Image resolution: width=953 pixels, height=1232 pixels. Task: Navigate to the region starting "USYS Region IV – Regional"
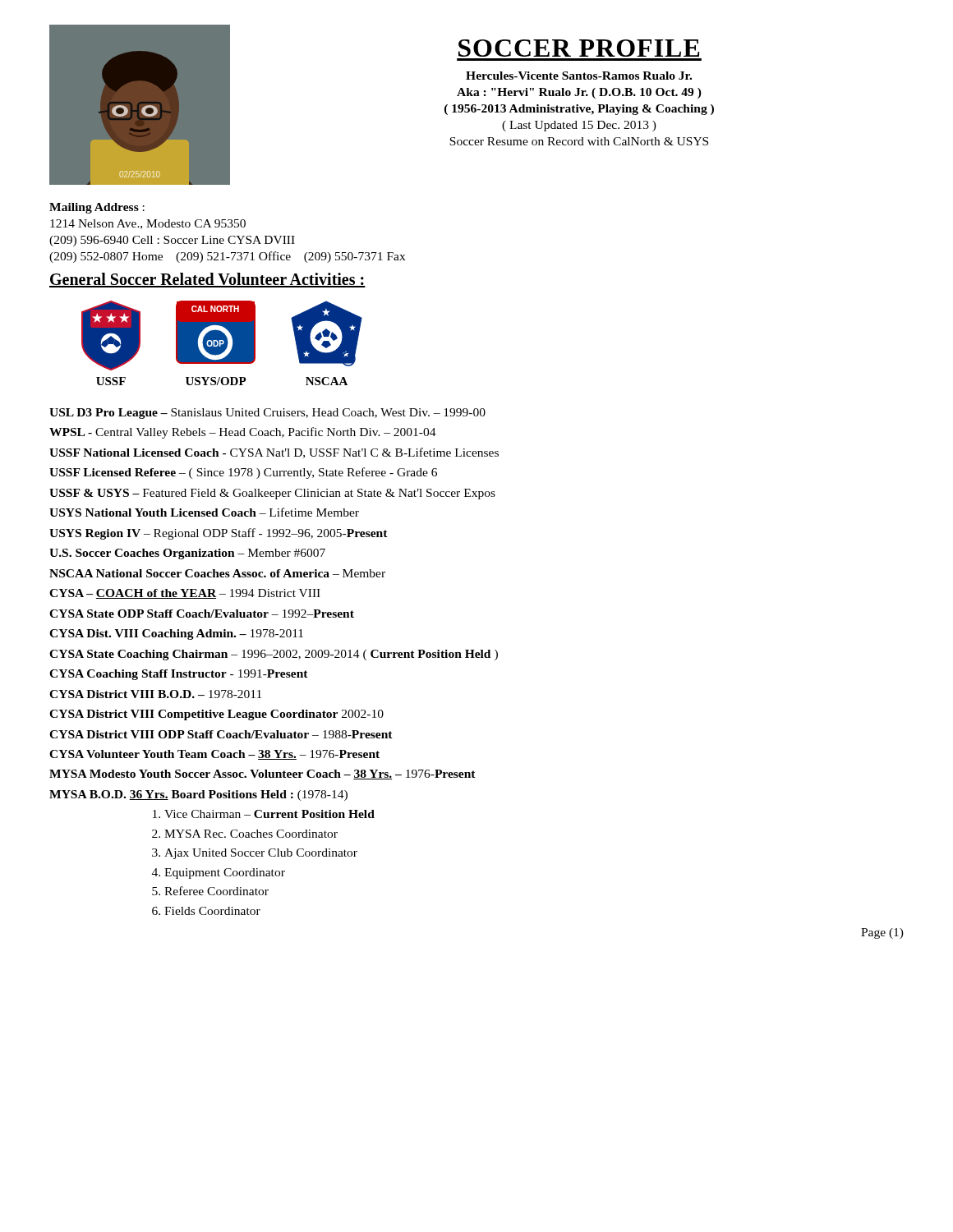click(219, 534)
